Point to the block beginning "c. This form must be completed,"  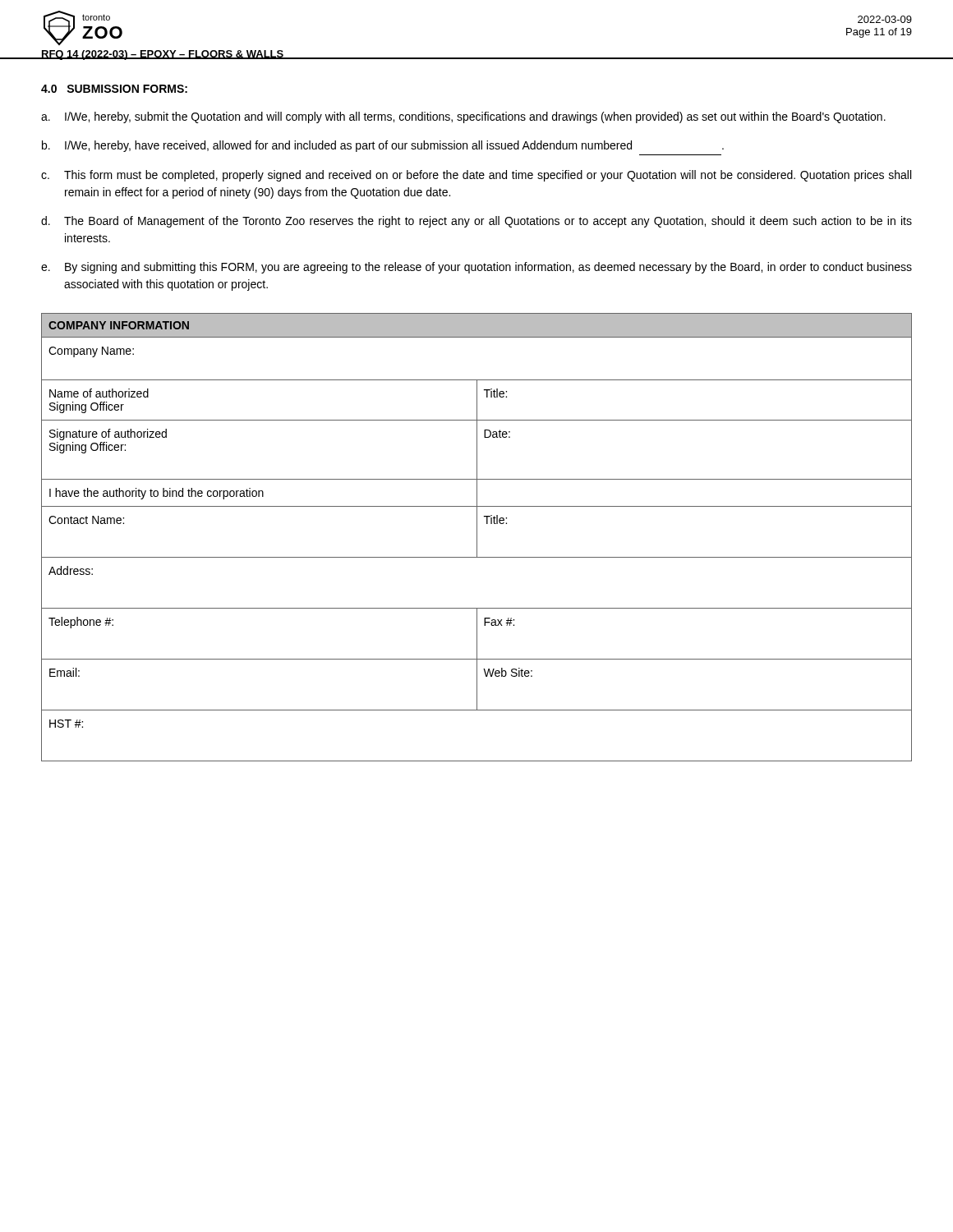point(476,184)
